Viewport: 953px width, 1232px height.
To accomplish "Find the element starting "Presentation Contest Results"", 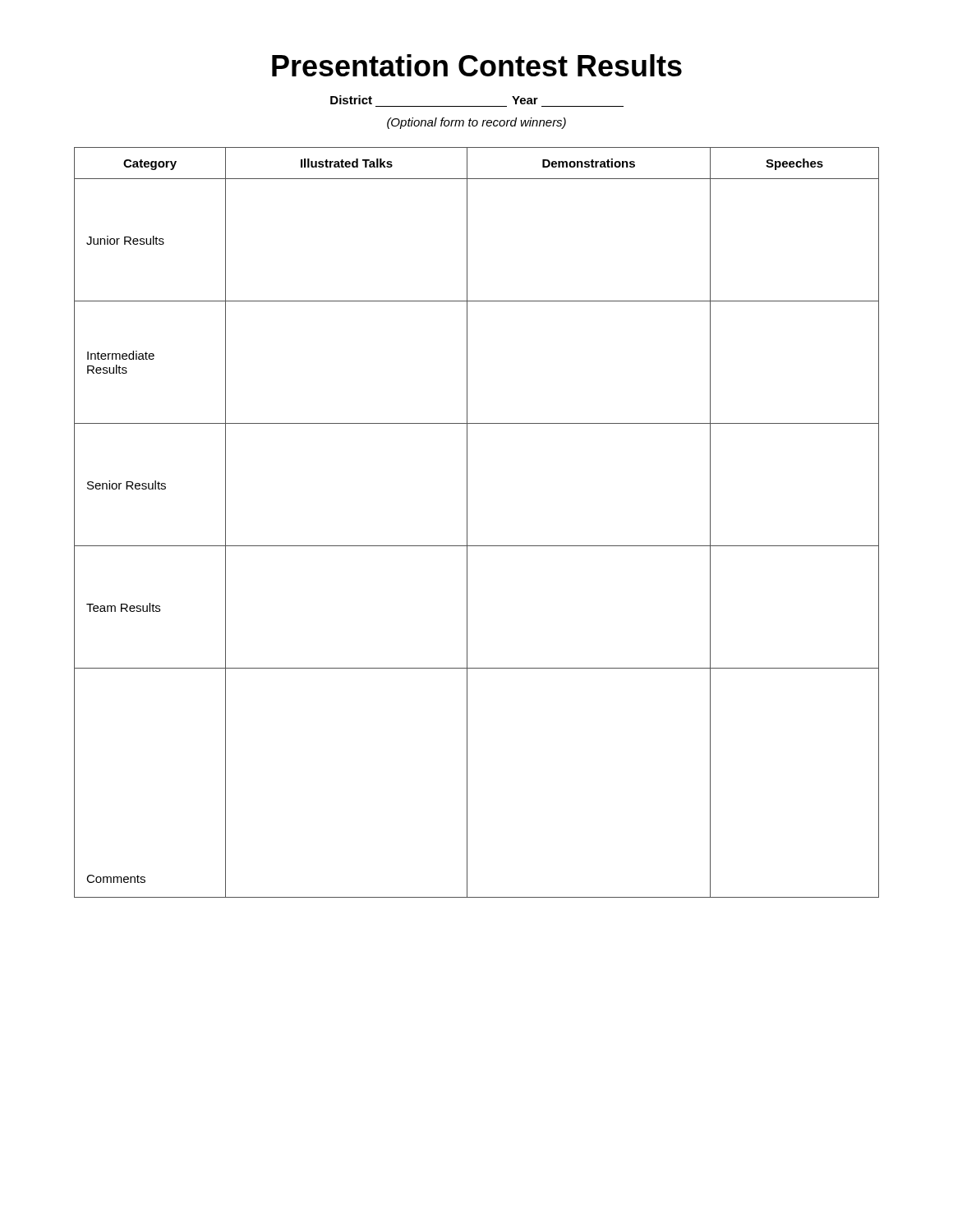I will 476,67.
